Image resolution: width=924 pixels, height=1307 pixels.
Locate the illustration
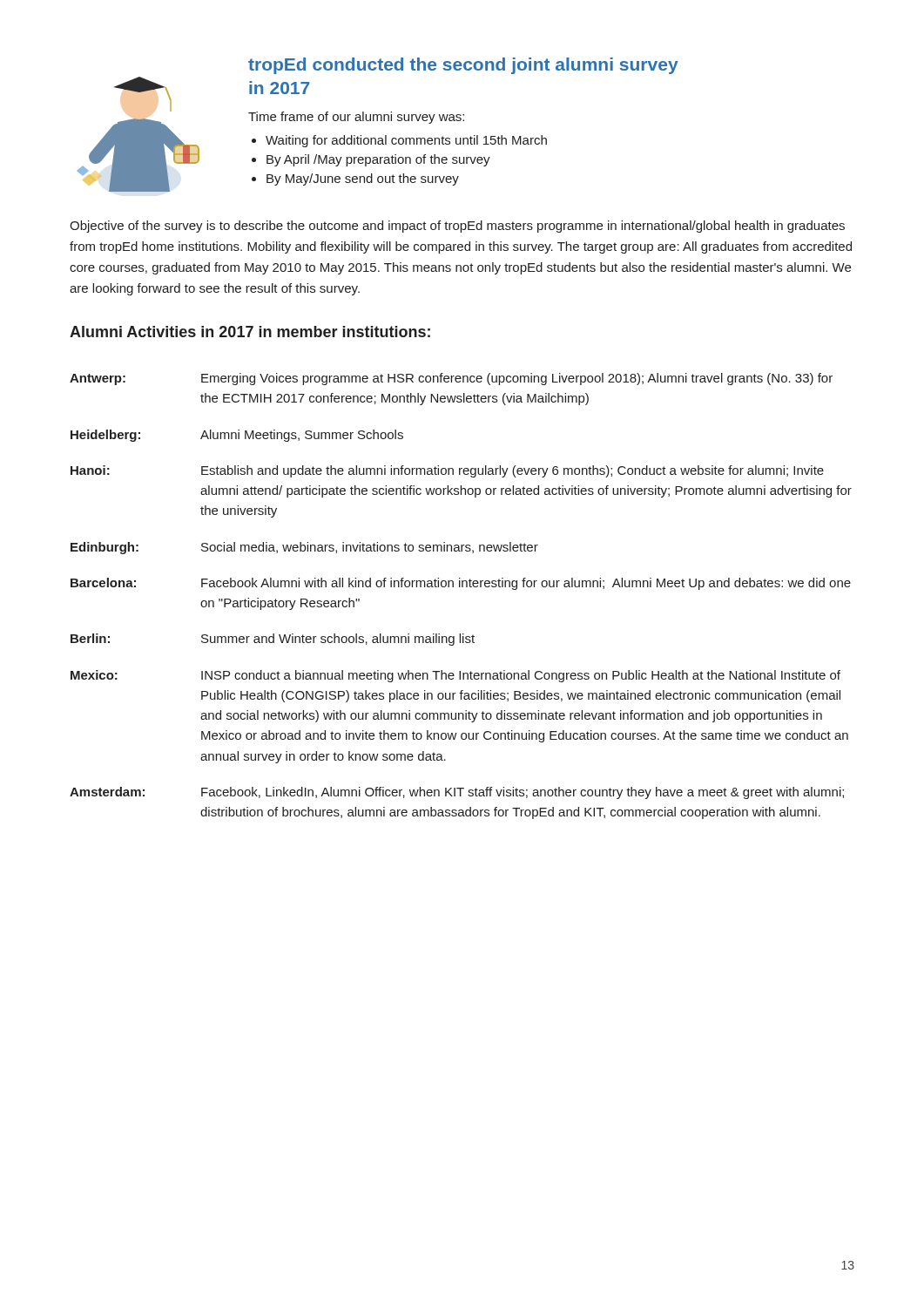pos(146,129)
